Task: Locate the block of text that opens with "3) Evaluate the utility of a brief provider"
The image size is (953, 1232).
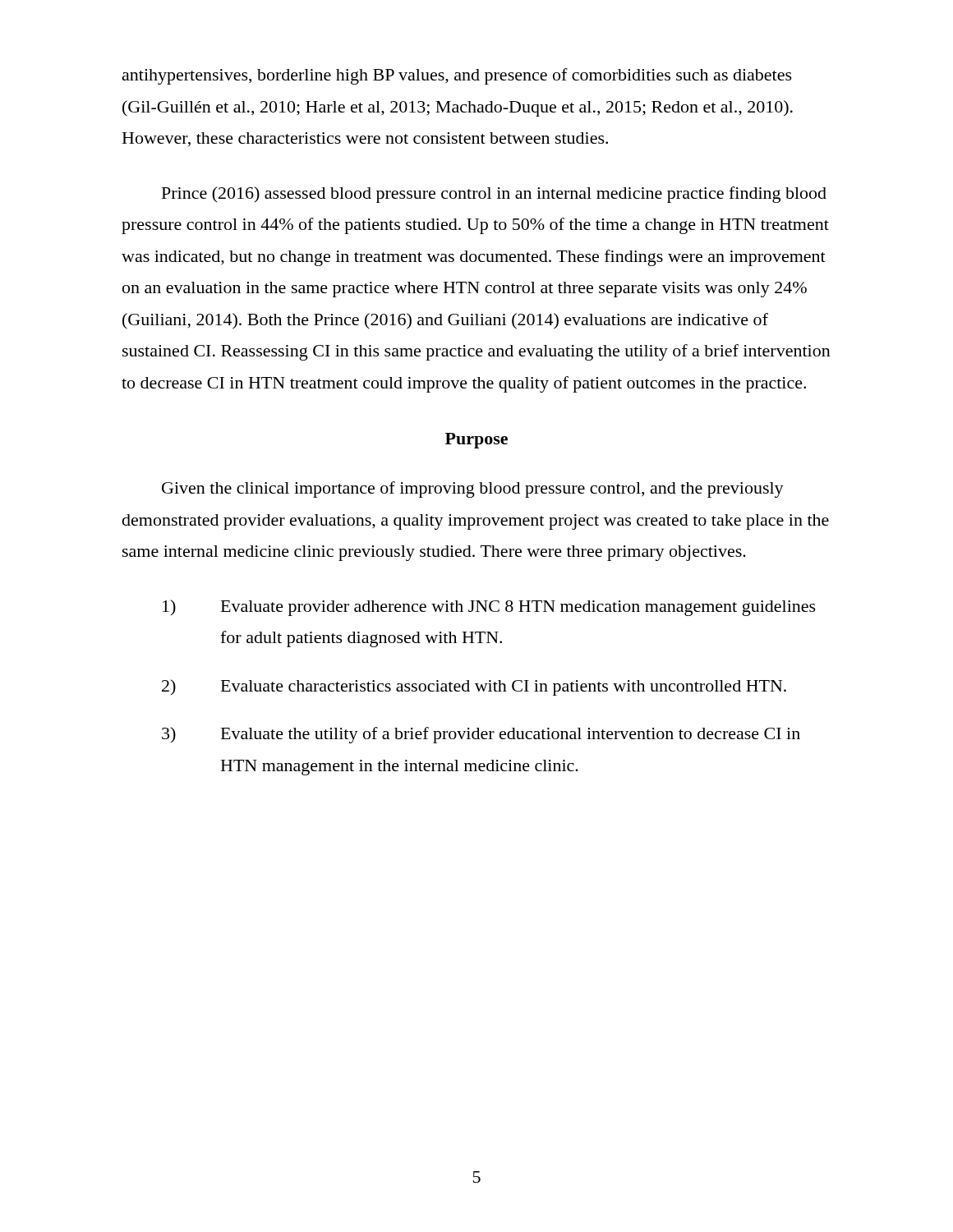Action: (x=476, y=749)
